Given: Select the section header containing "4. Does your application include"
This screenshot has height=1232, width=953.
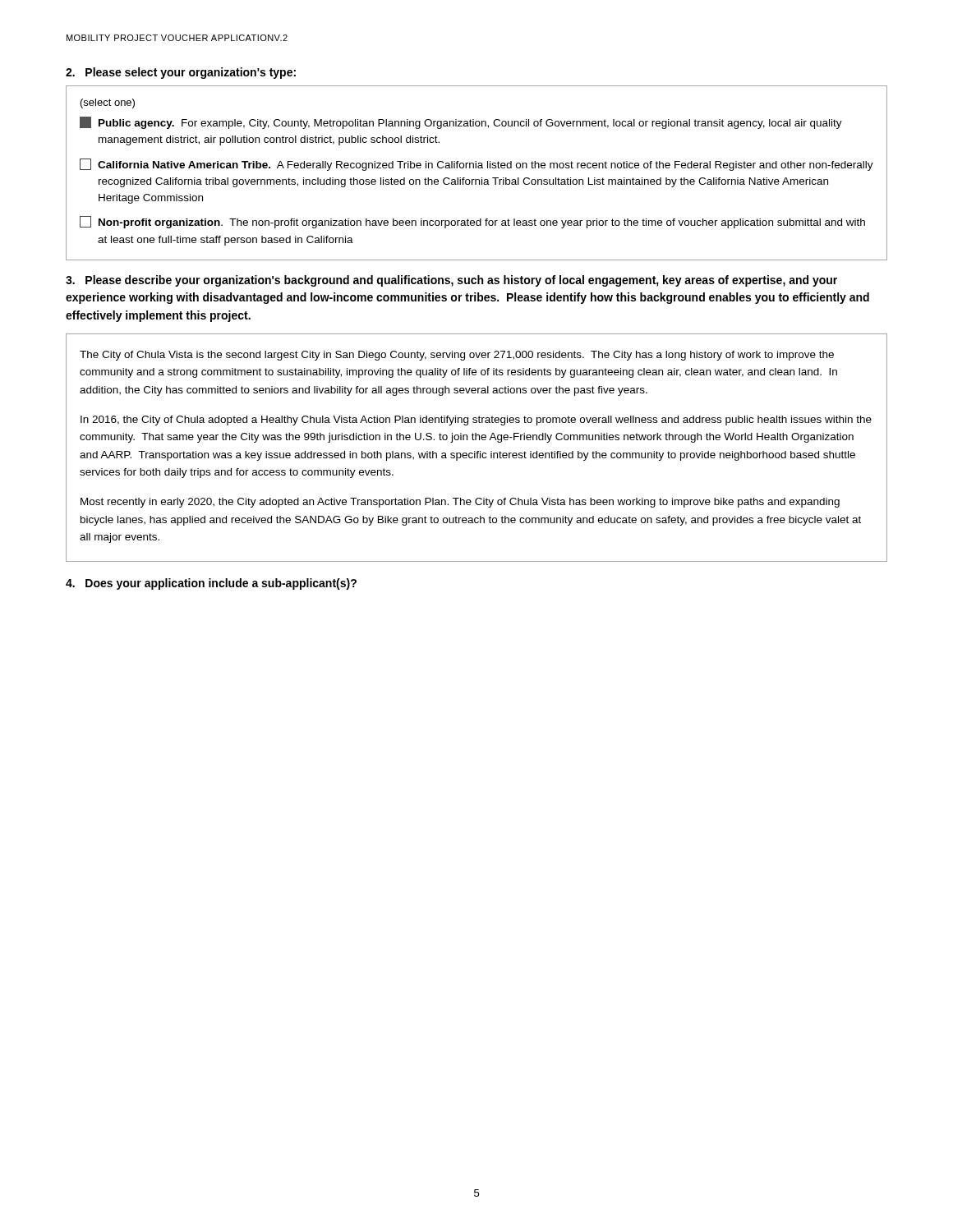Looking at the screenshot, I should coord(211,583).
